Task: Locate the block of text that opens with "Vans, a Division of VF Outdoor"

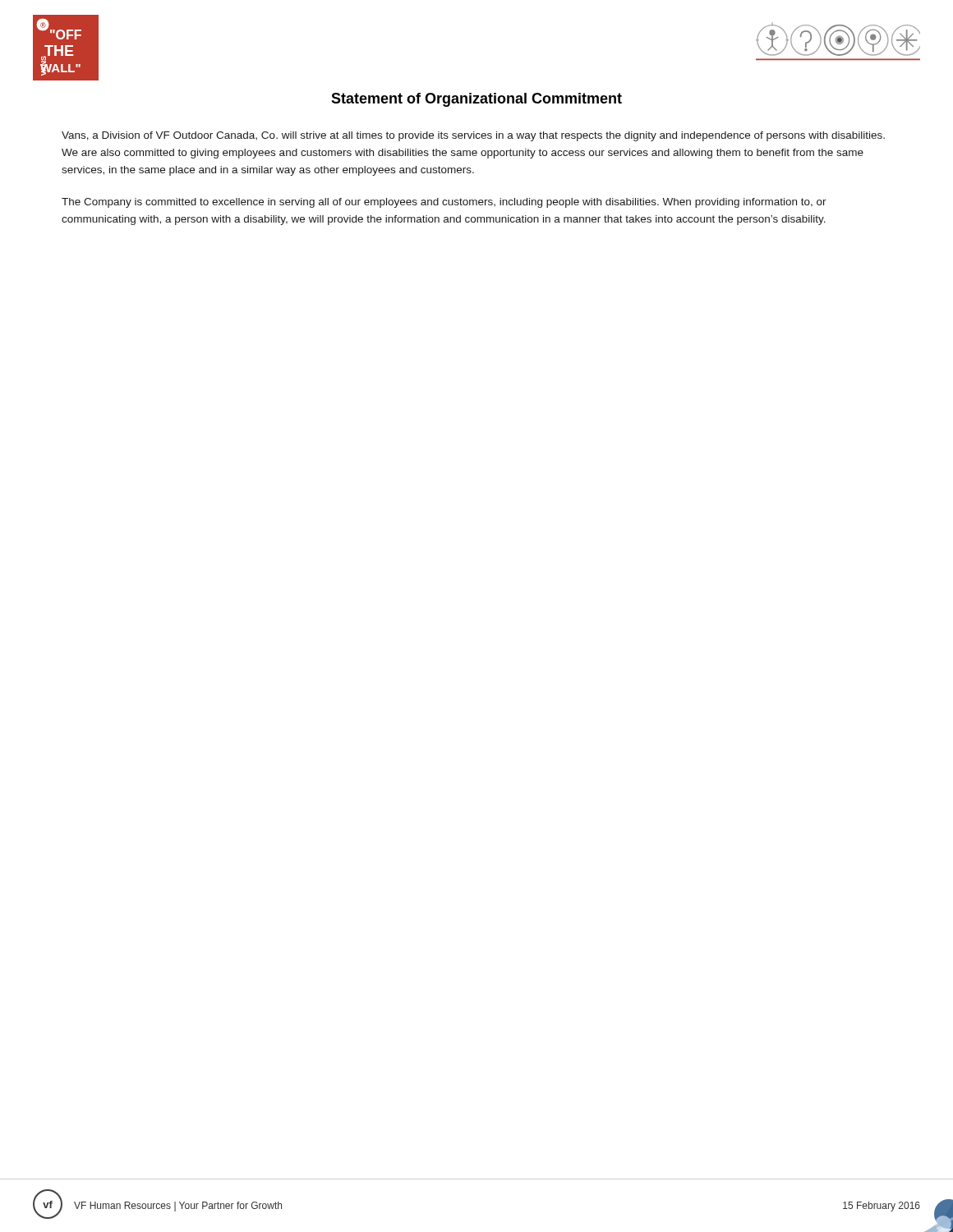Action: tap(476, 153)
